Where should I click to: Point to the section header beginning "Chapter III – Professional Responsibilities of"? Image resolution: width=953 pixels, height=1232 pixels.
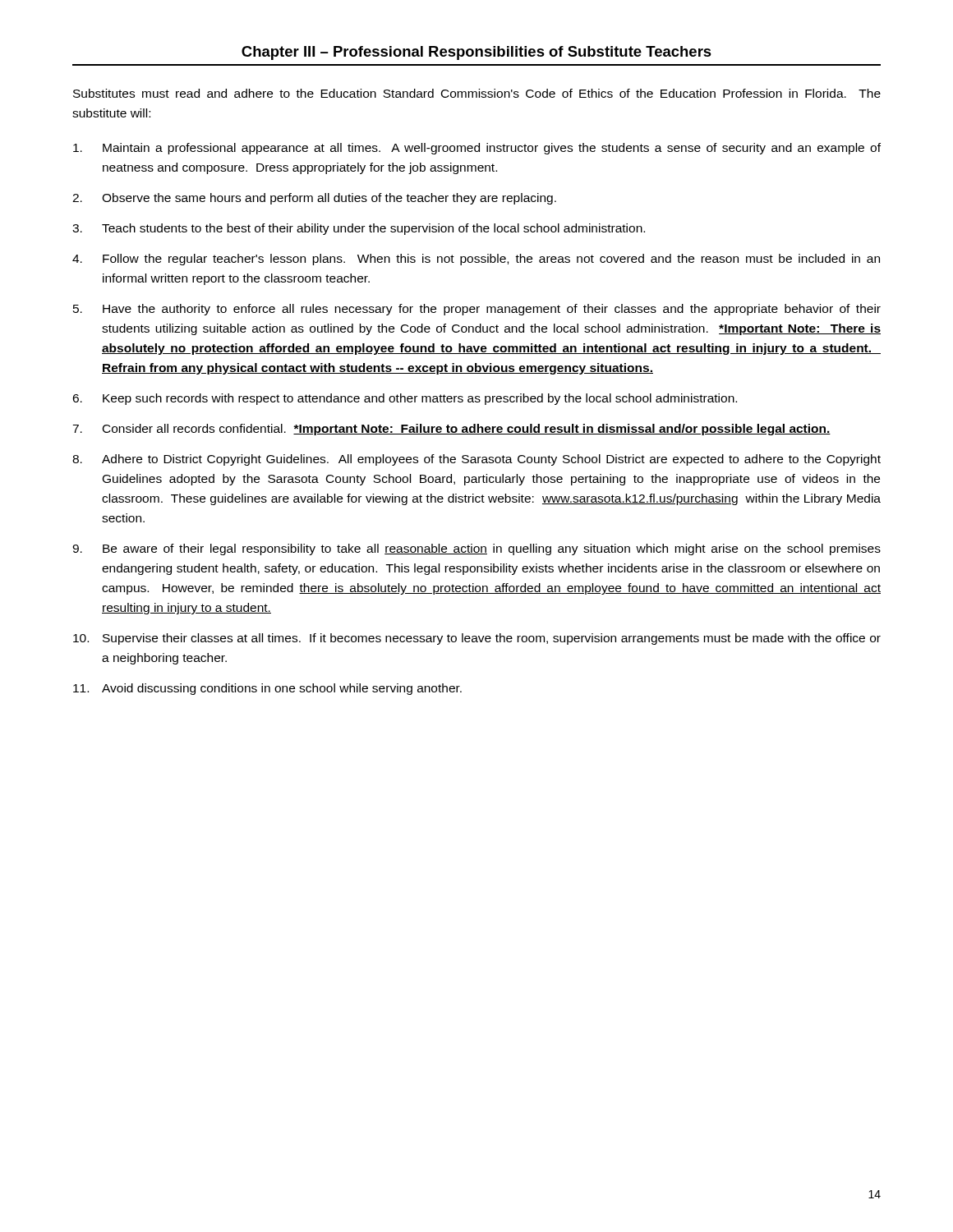pos(476,51)
